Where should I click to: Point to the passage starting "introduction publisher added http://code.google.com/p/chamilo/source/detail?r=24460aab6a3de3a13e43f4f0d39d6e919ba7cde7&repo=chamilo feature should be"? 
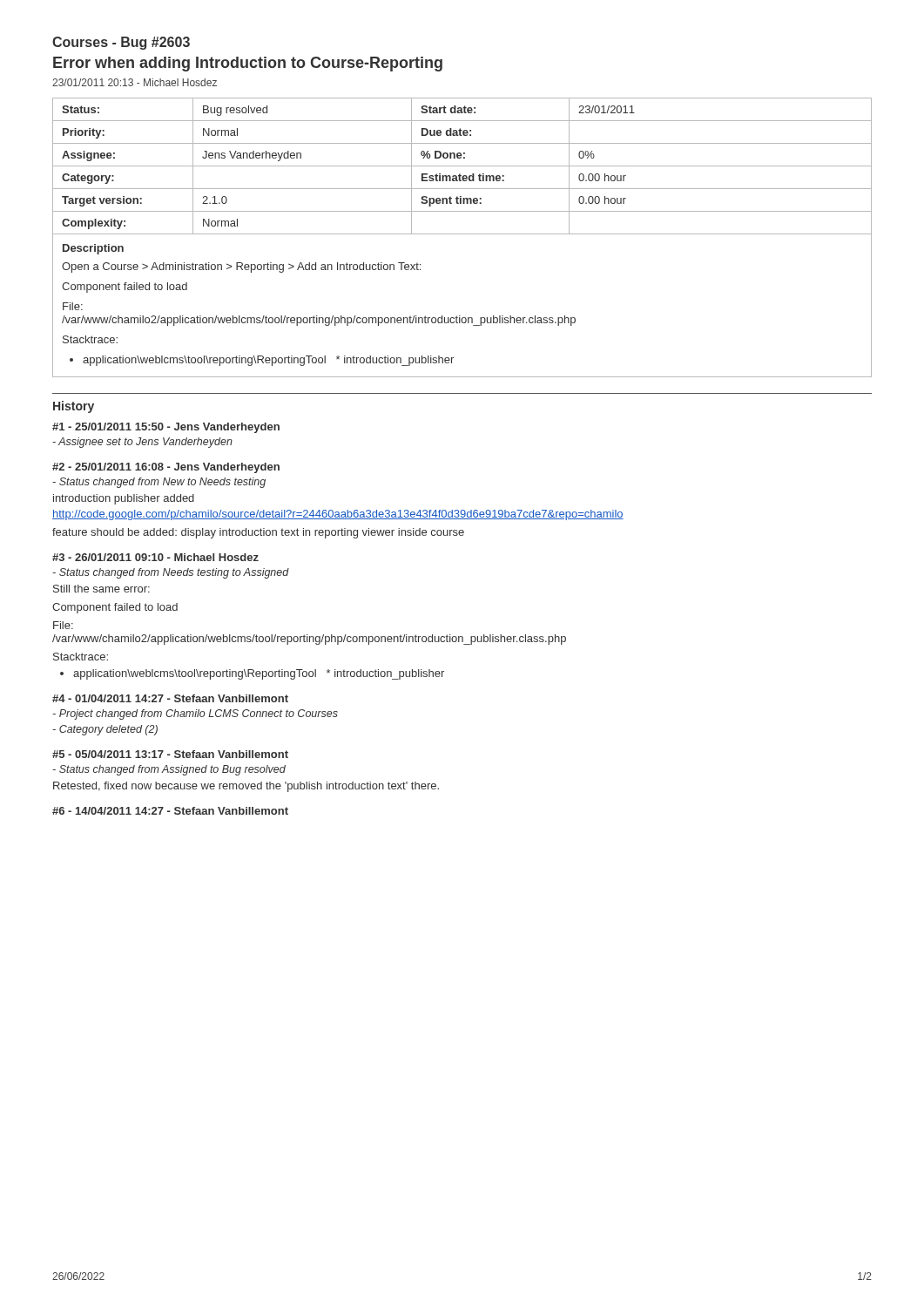pyautogui.click(x=462, y=515)
